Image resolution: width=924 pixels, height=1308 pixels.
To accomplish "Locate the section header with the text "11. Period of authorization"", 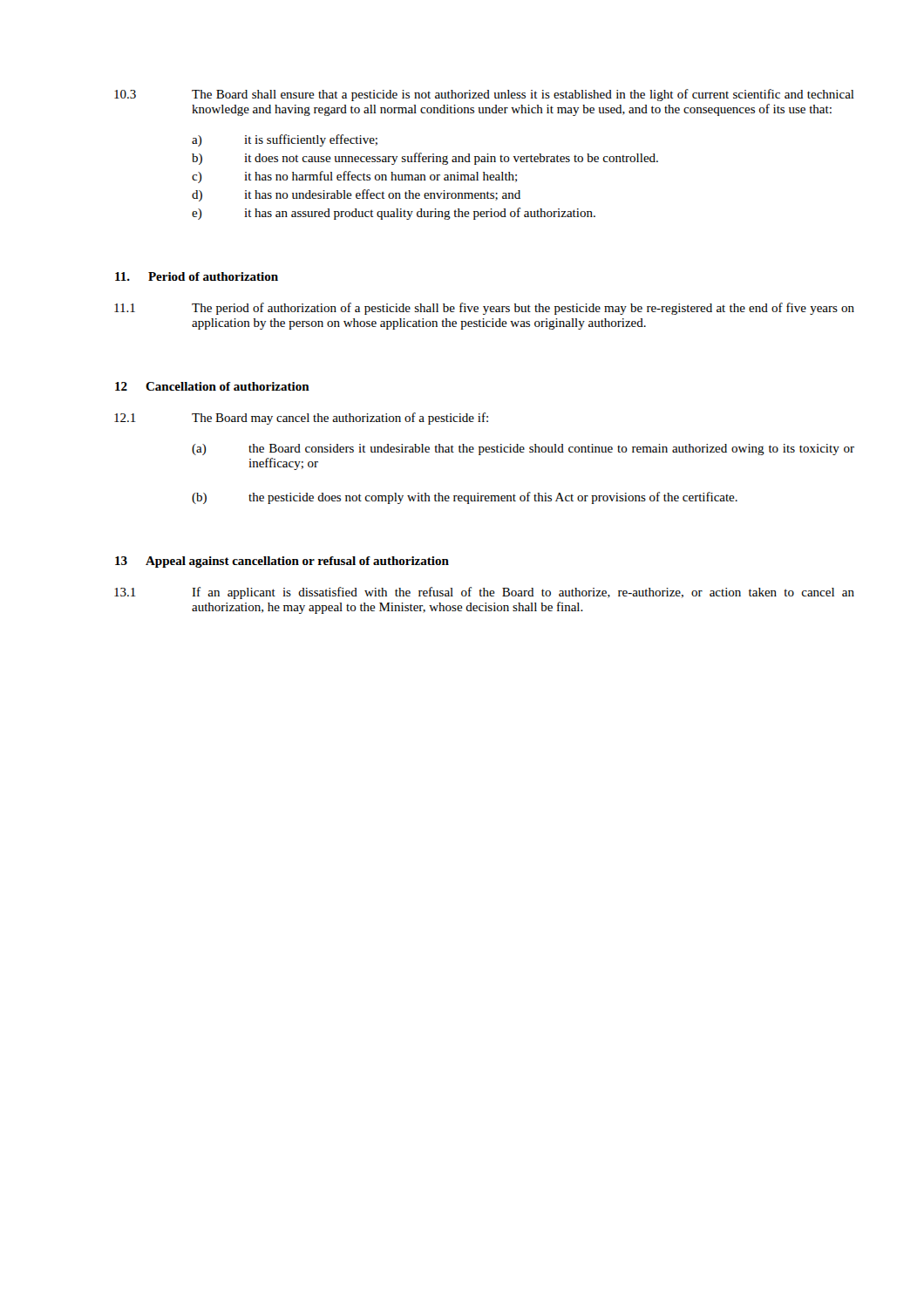I will 196,277.
